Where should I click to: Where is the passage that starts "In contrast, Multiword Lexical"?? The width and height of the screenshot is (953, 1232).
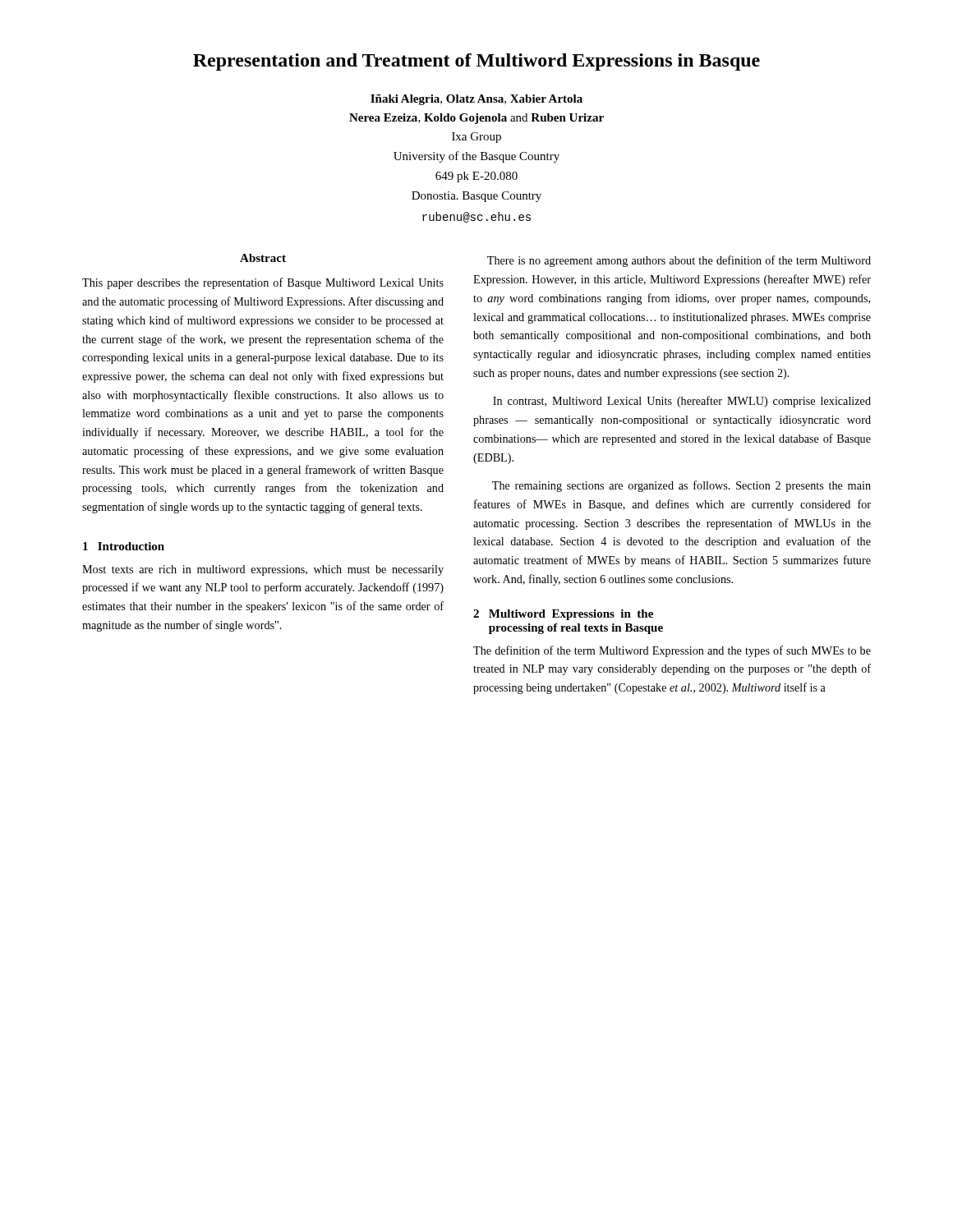click(672, 429)
